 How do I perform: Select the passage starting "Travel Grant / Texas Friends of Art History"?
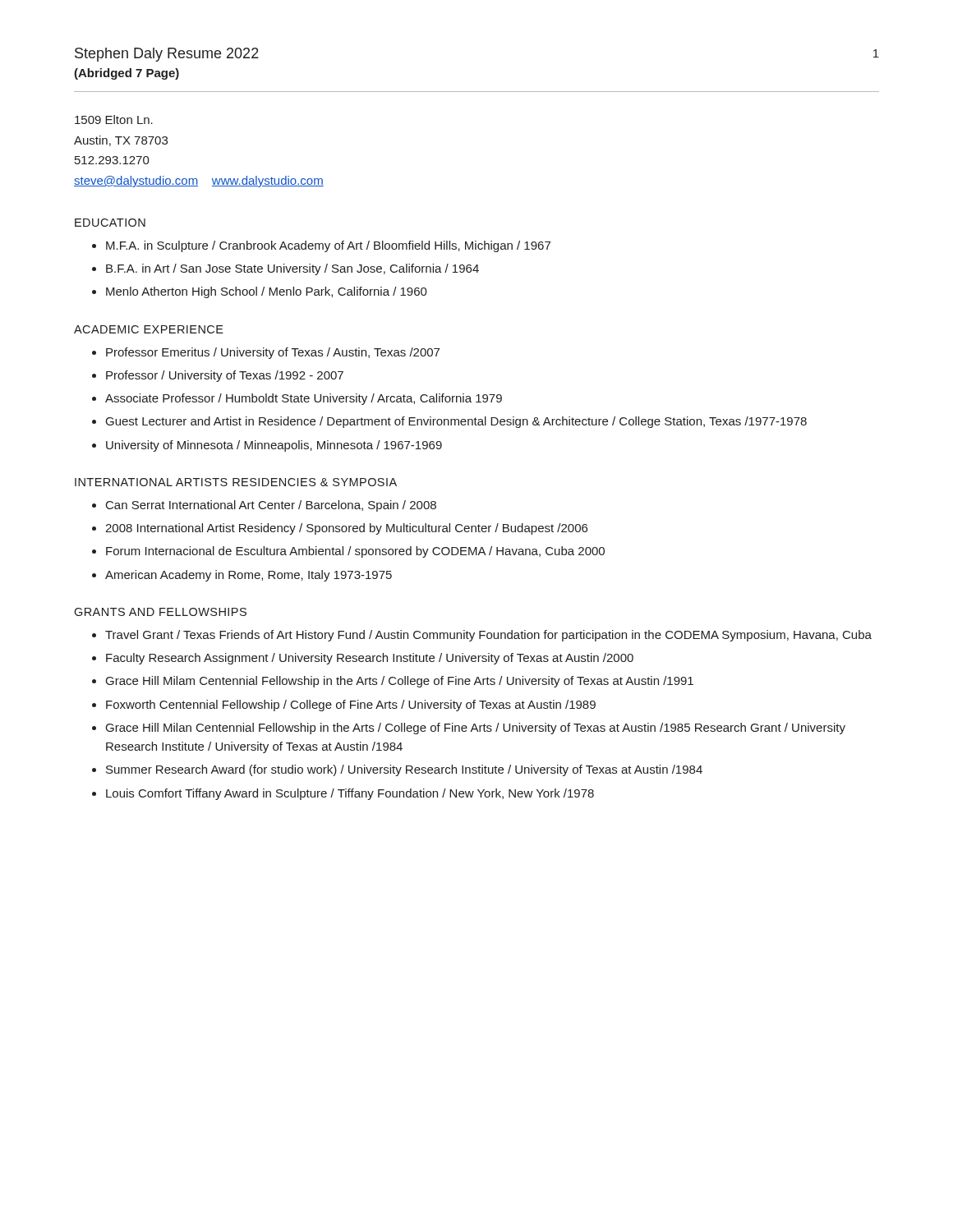coord(488,634)
